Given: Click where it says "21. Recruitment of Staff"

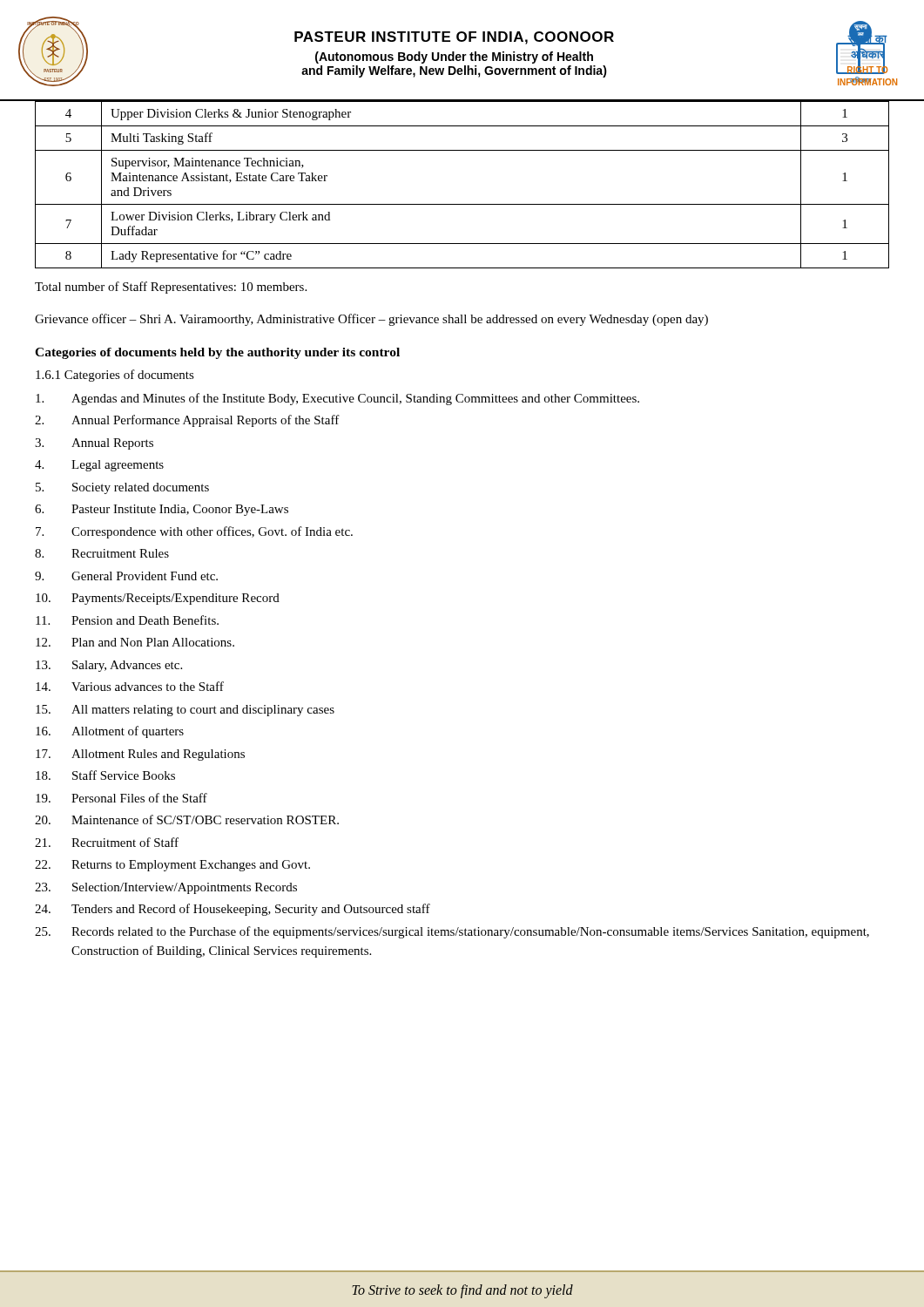Looking at the screenshot, I should (107, 842).
